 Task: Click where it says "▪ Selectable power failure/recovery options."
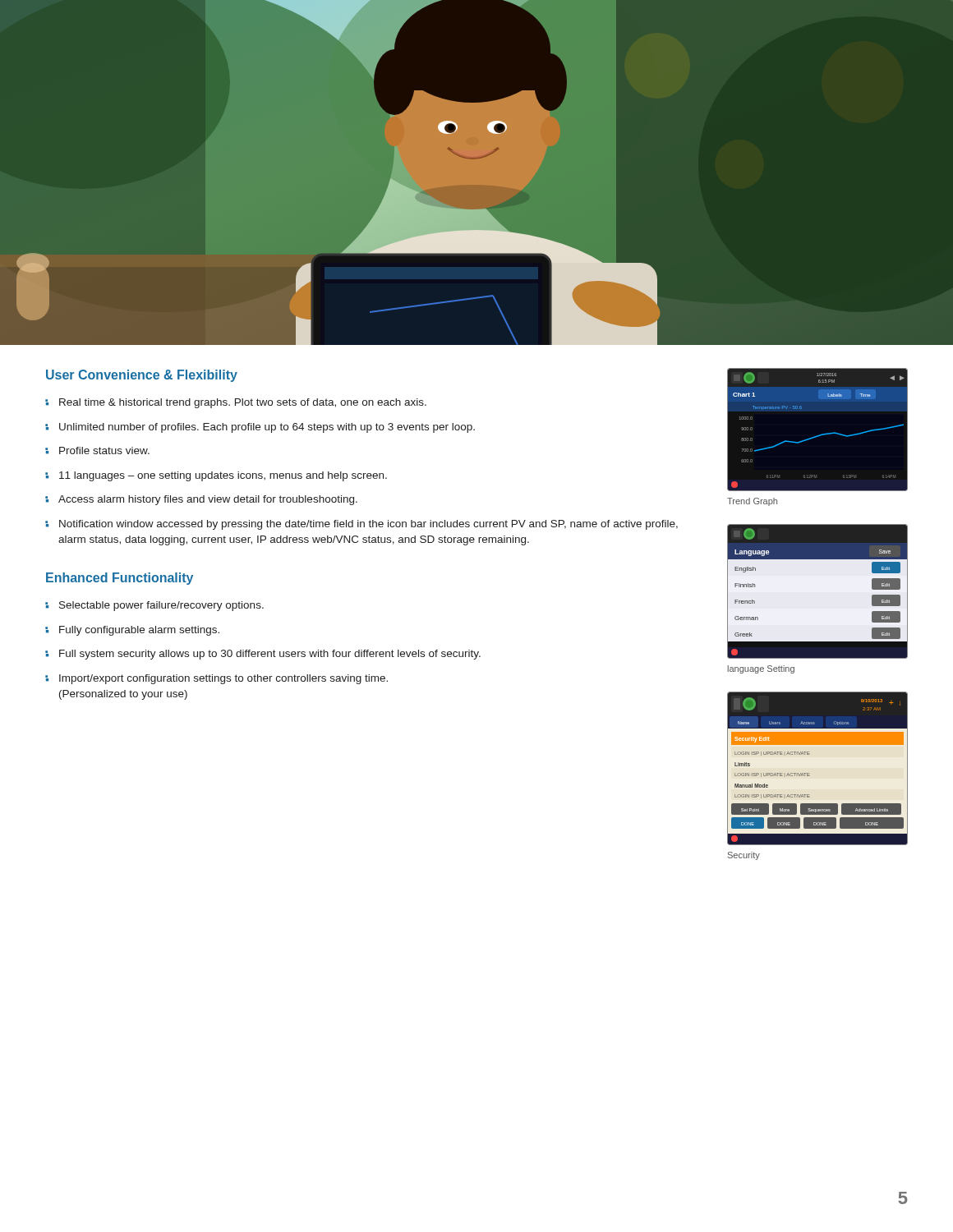pyautogui.click(x=155, y=606)
